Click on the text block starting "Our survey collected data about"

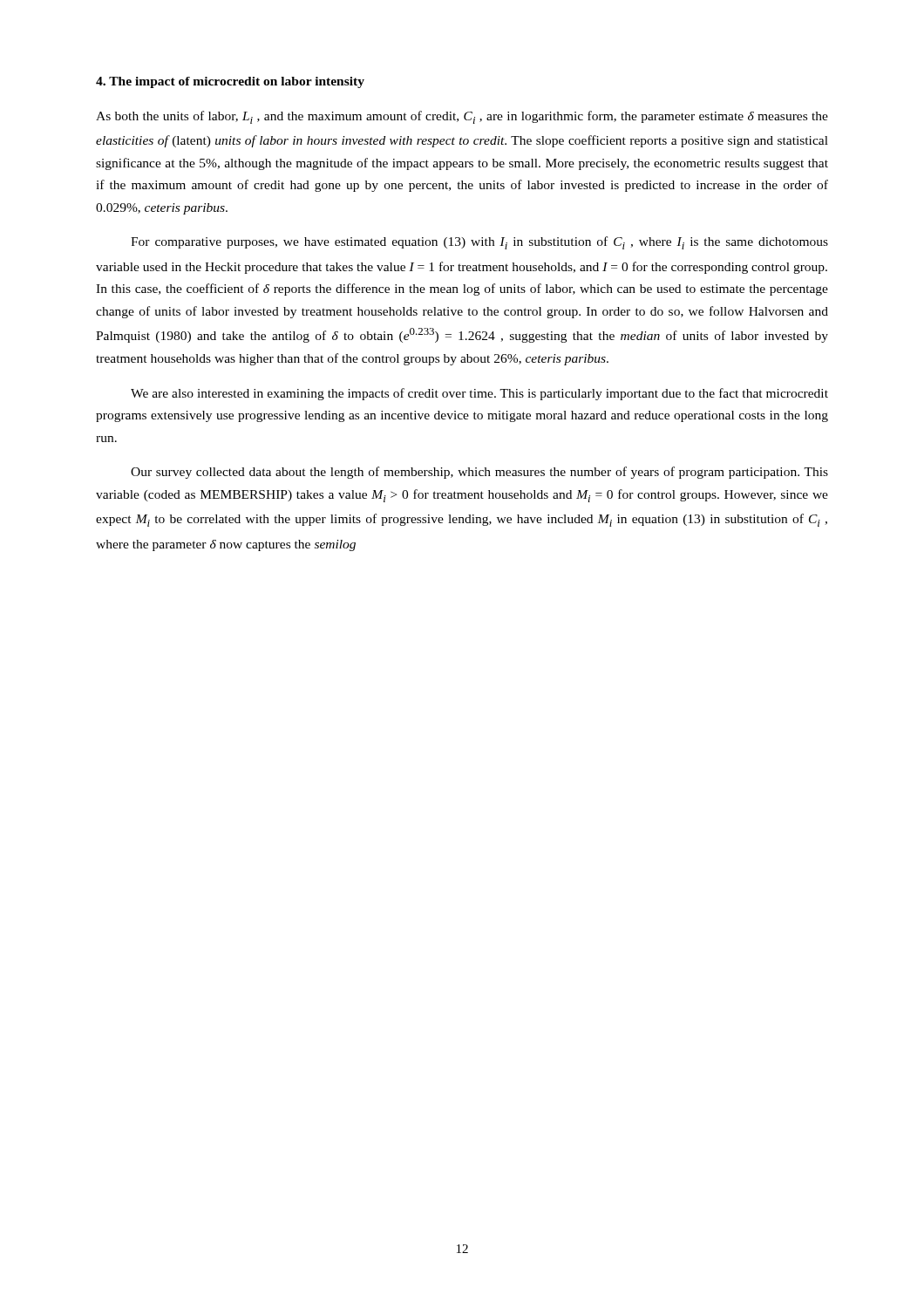pyautogui.click(x=462, y=508)
